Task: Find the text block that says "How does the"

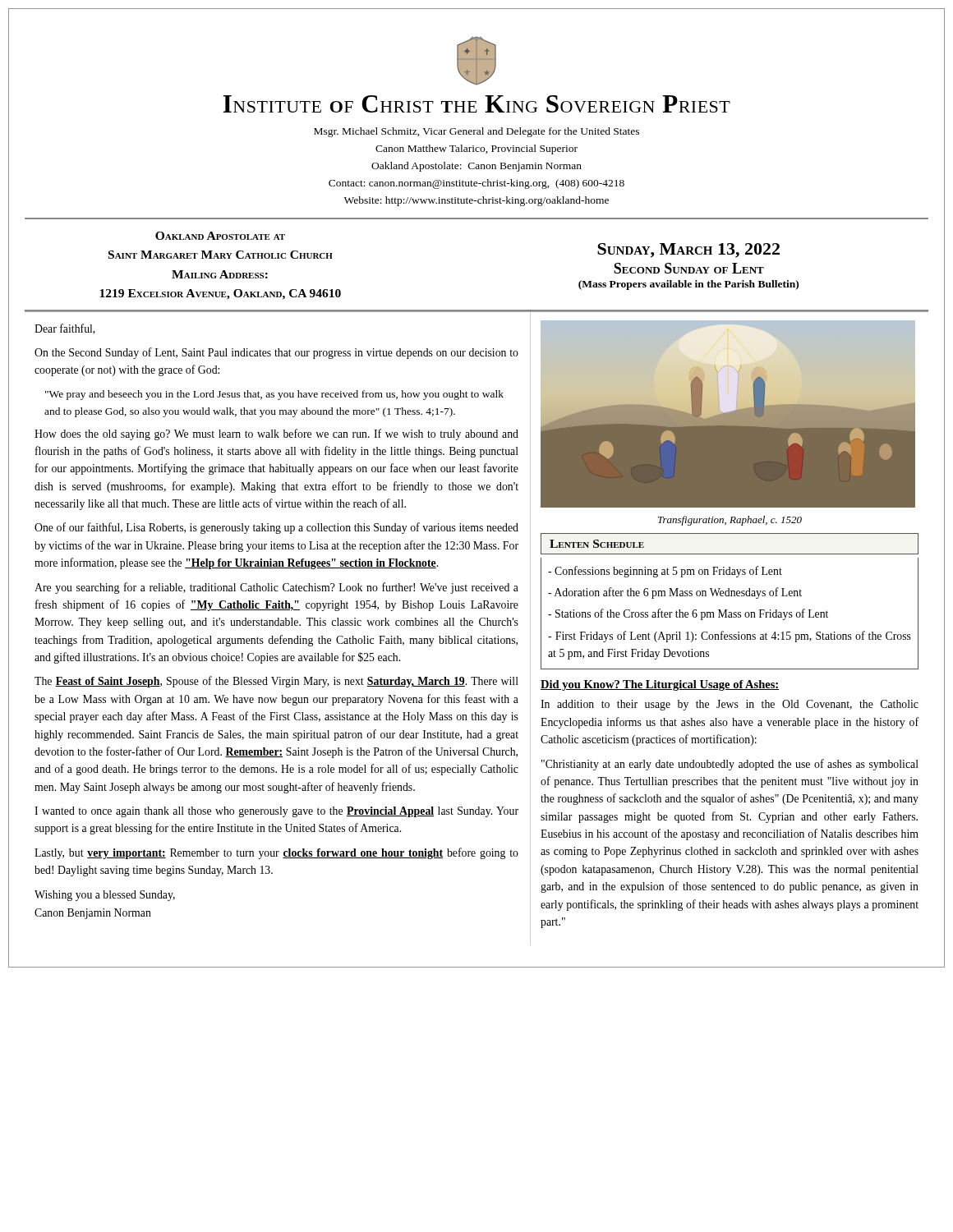Action: click(276, 469)
